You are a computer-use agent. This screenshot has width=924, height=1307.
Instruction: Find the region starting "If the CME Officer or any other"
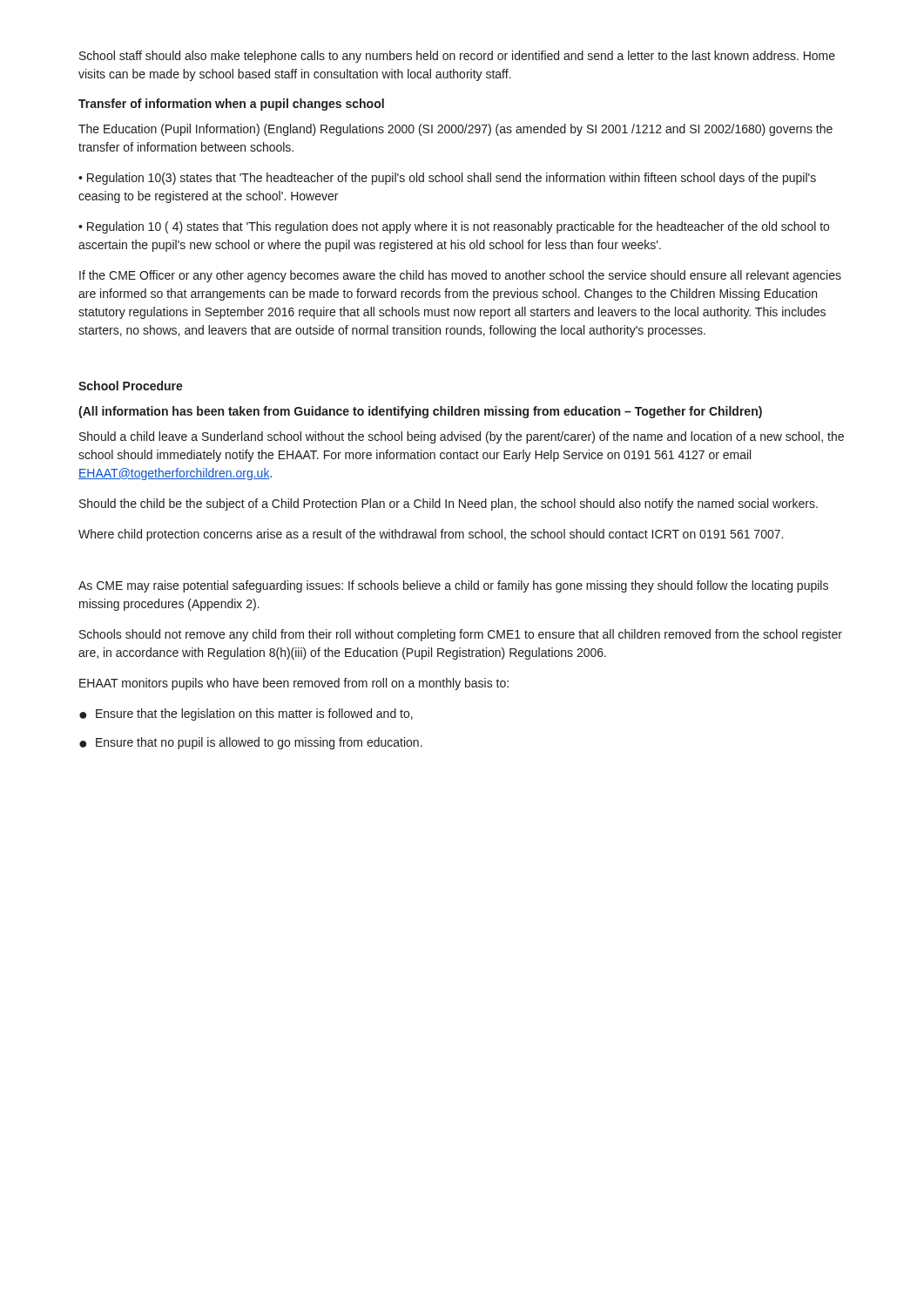462,303
